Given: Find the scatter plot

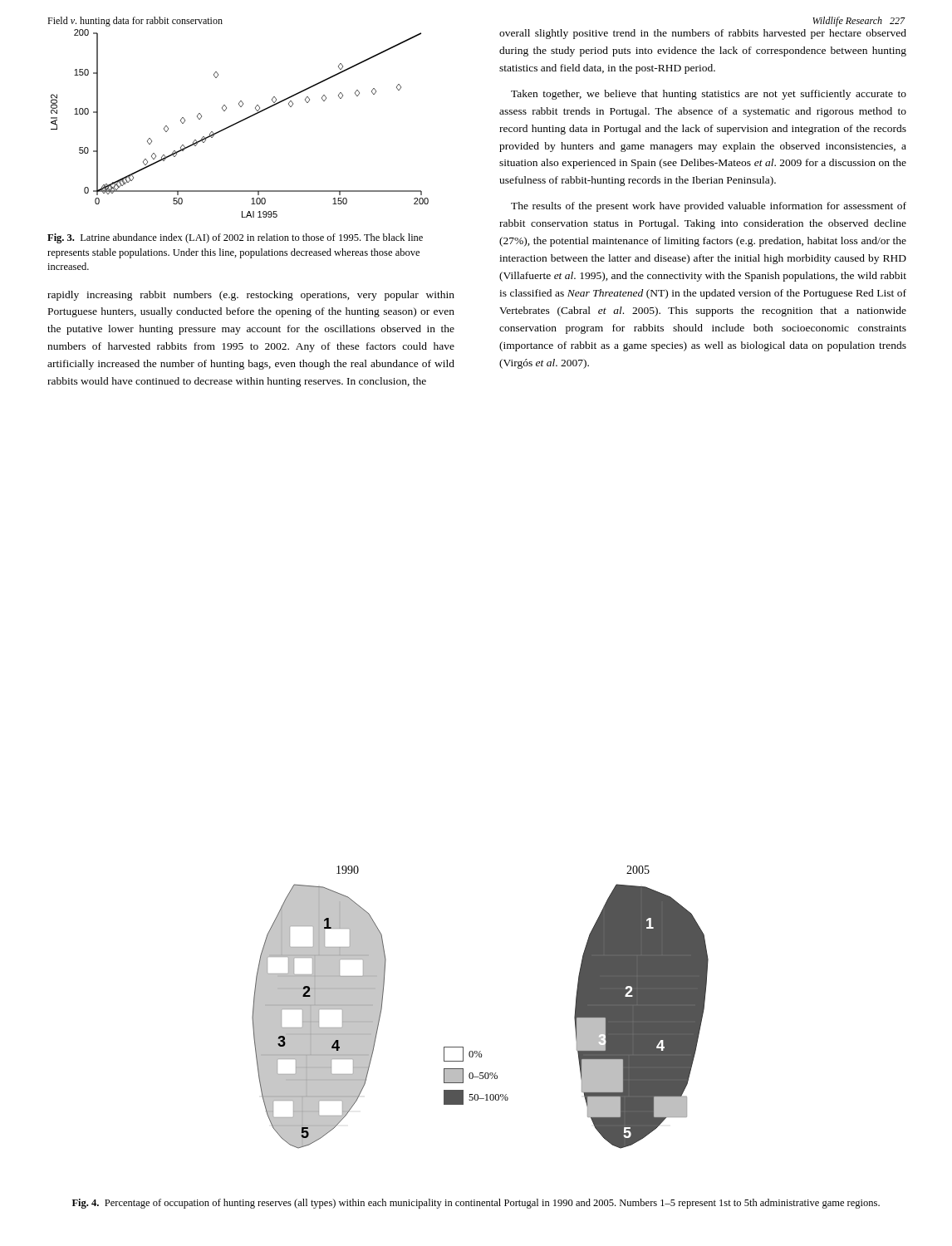Looking at the screenshot, I should click(251, 125).
